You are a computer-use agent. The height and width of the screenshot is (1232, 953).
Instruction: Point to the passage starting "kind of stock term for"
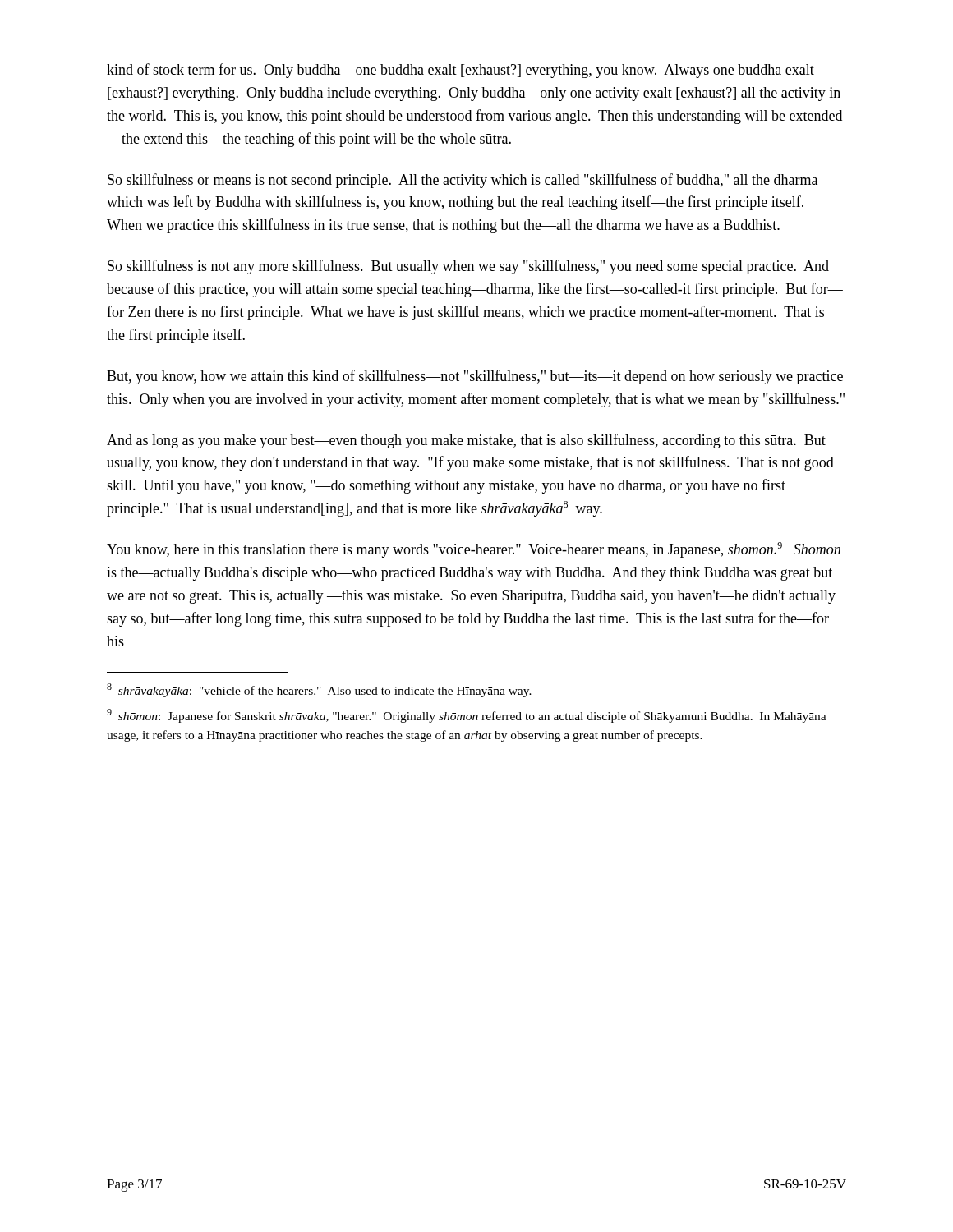pyautogui.click(x=475, y=104)
